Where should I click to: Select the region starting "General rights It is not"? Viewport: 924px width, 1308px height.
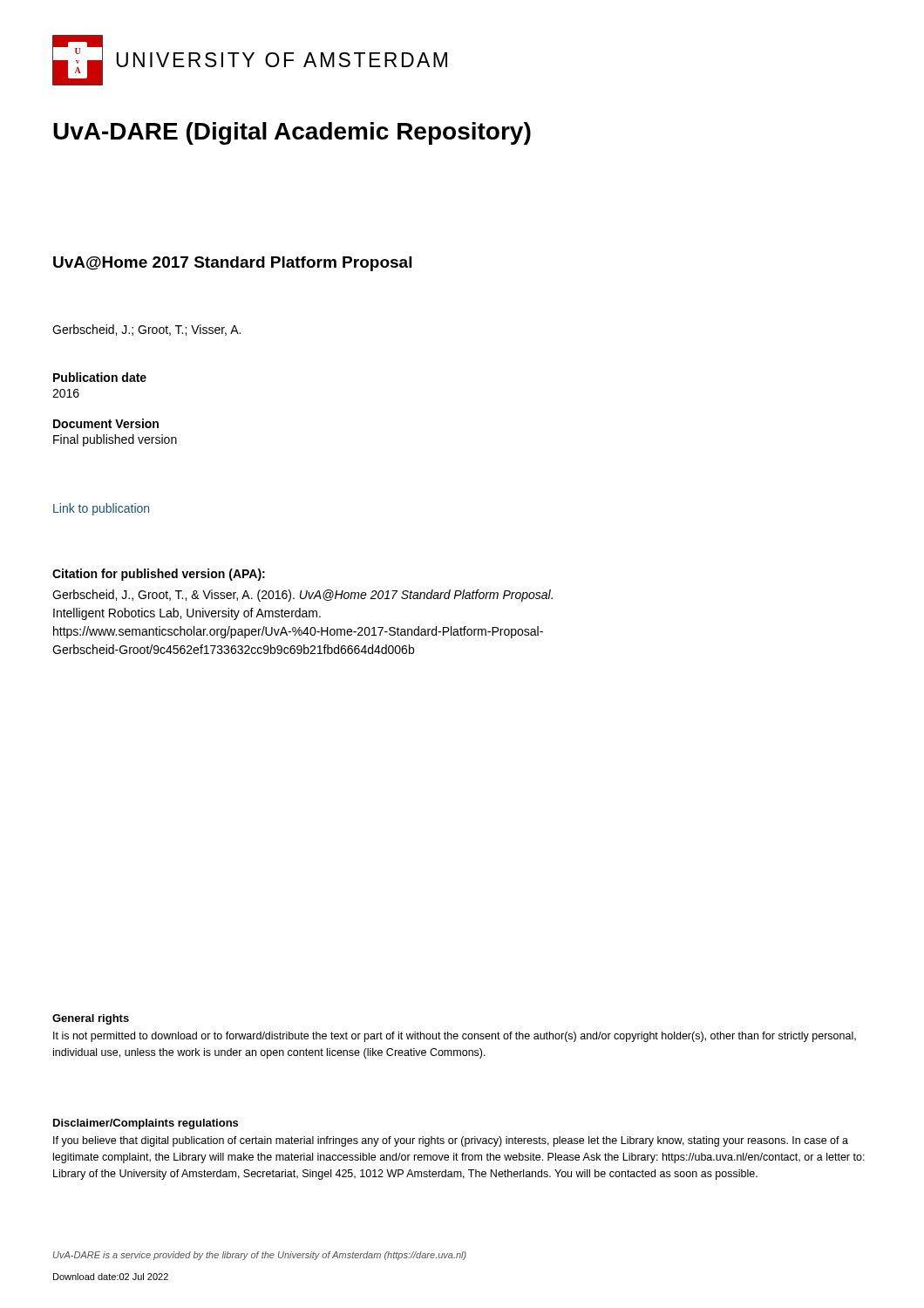[x=462, y=1036]
